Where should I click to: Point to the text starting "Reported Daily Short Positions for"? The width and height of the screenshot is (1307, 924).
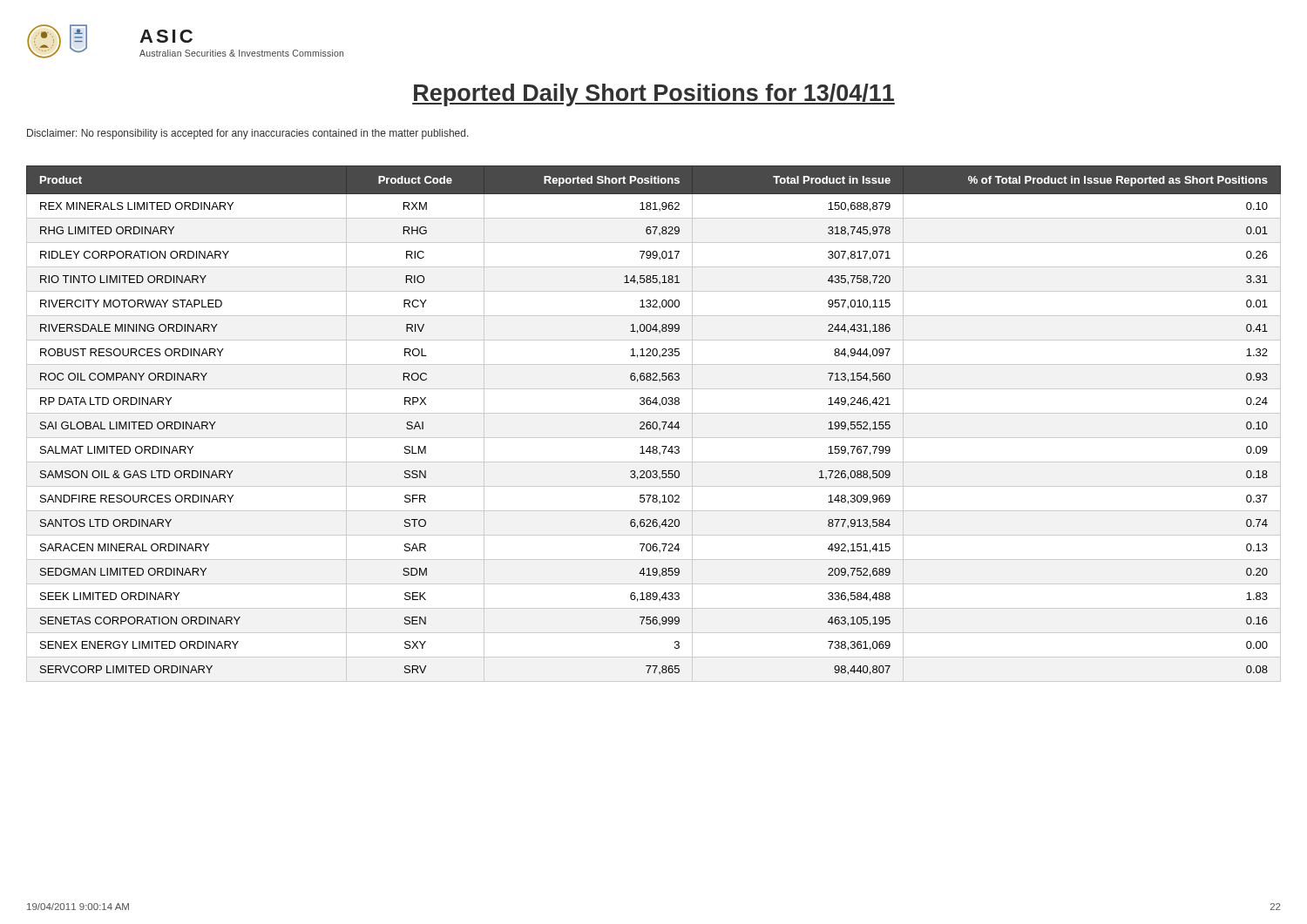tap(654, 93)
